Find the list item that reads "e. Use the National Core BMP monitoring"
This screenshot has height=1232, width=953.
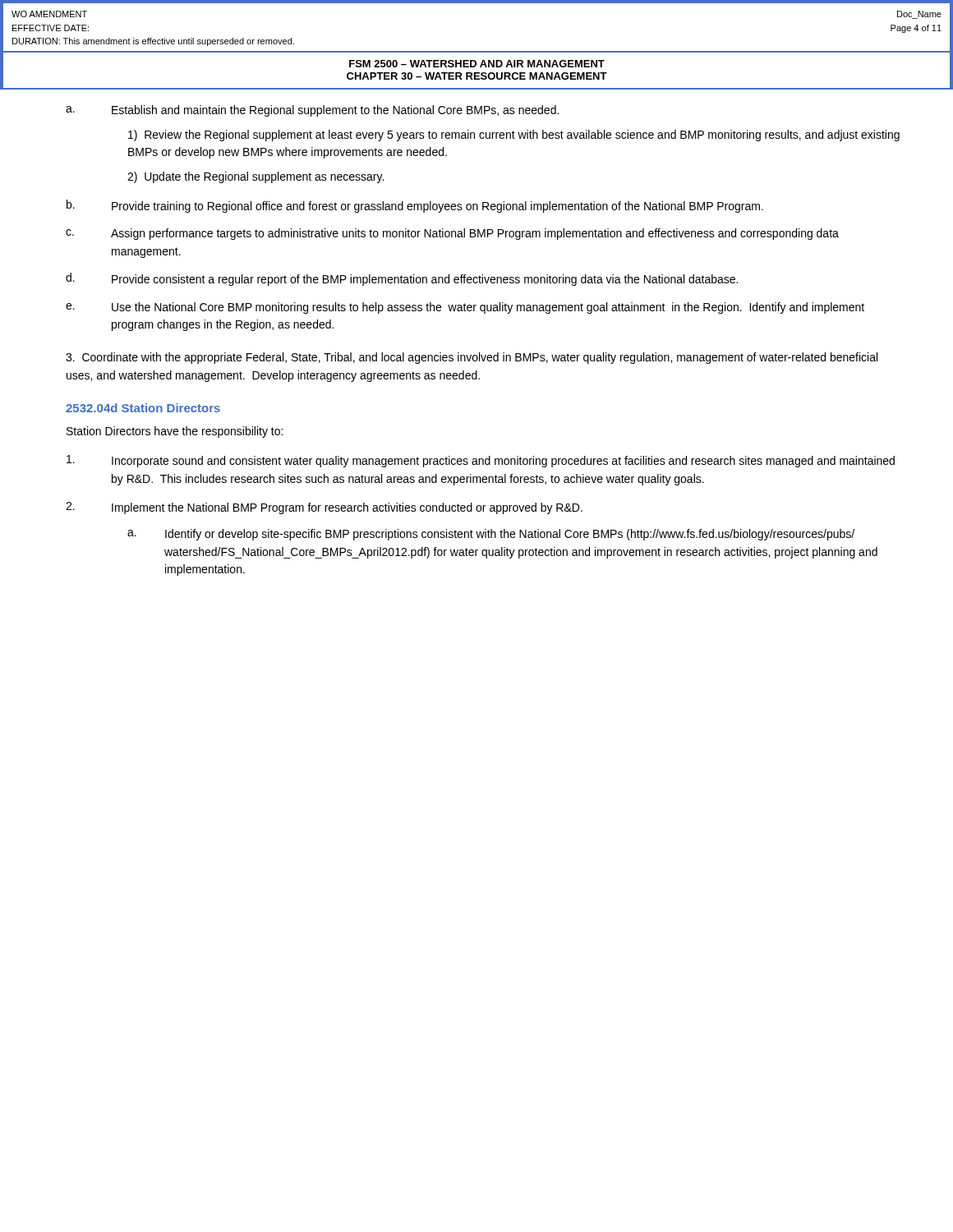coord(485,316)
